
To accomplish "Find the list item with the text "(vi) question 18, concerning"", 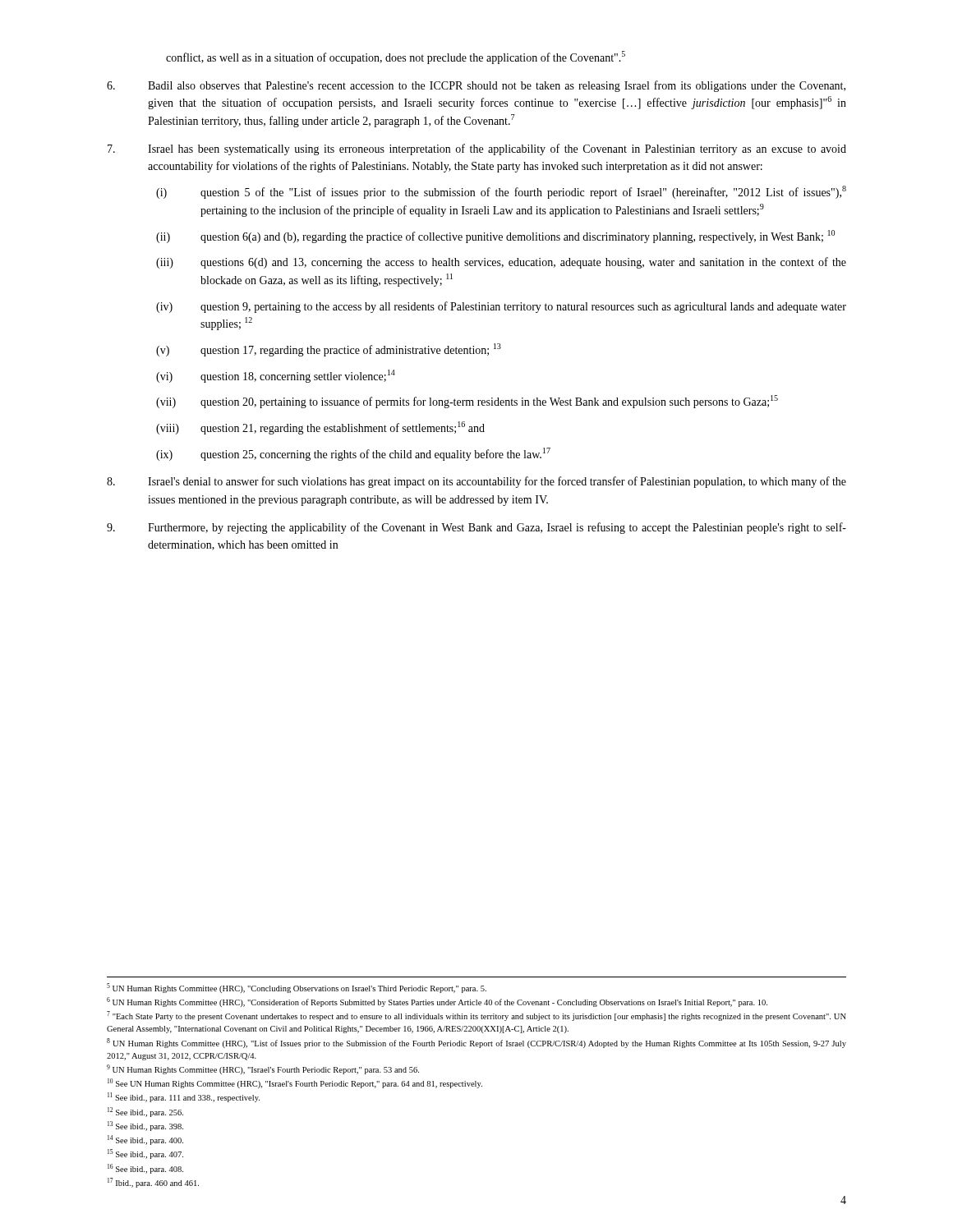I will (x=276, y=376).
